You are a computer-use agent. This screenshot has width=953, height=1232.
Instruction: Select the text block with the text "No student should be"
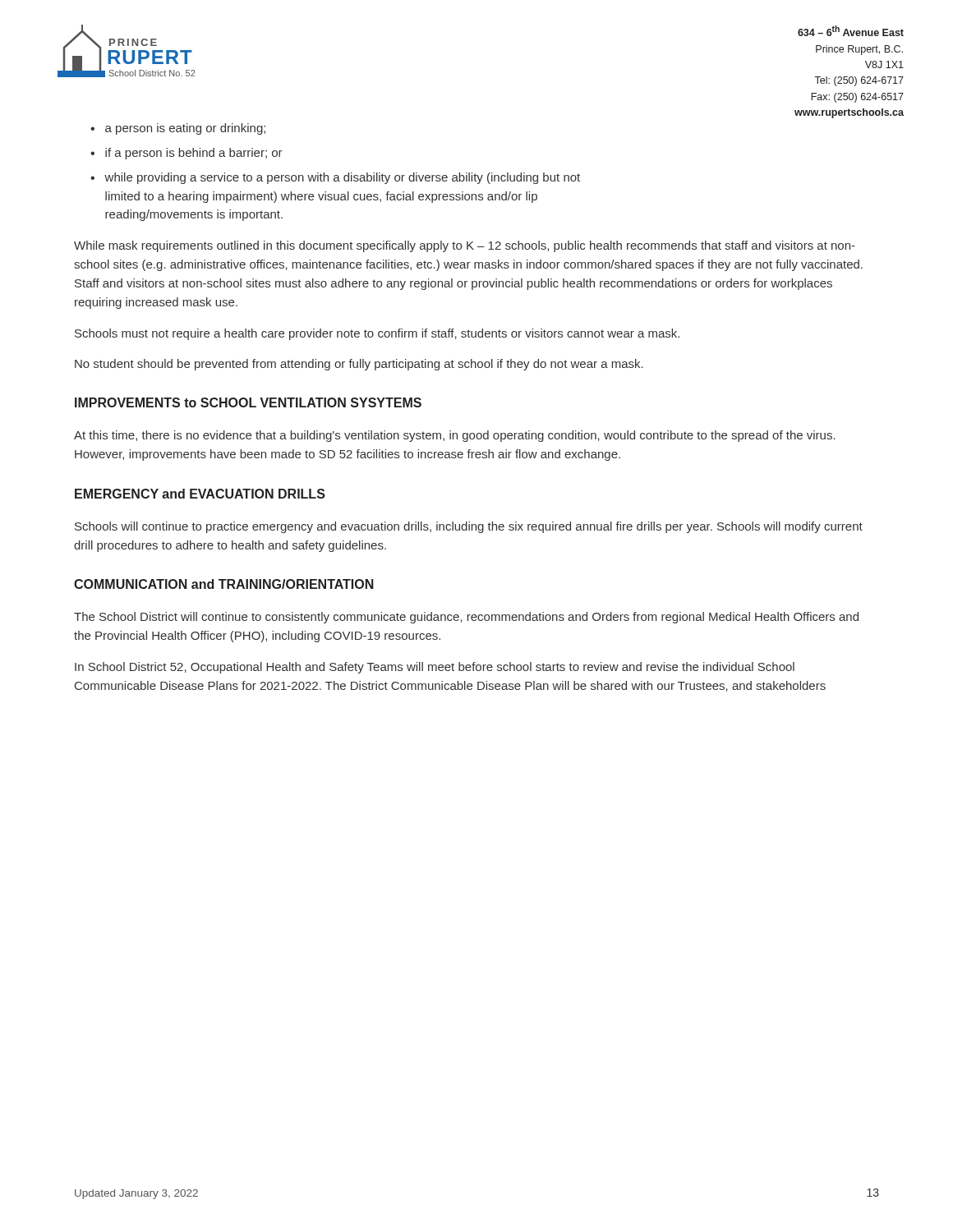(359, 363)
